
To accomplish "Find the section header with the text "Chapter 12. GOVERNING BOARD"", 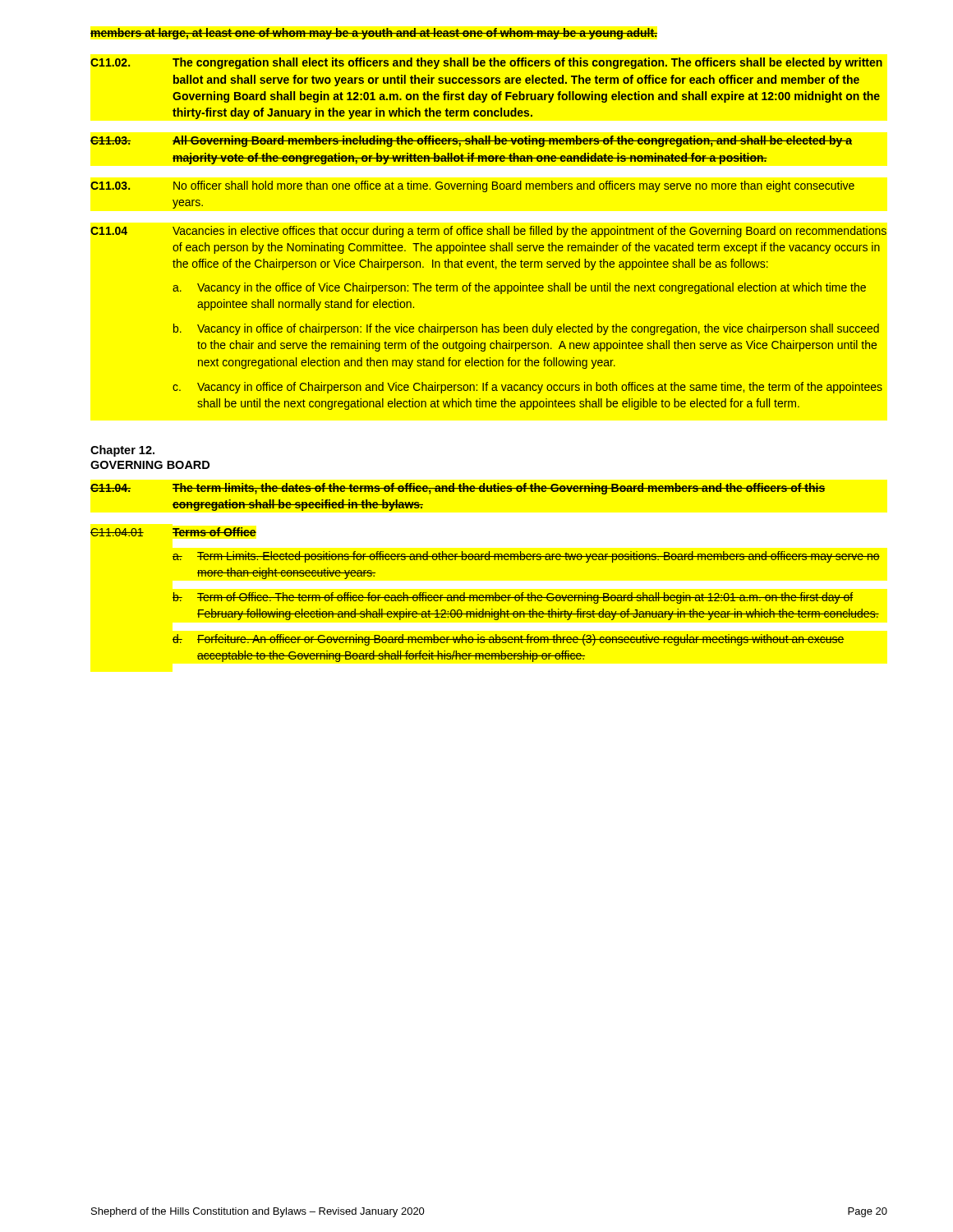I will 122,451.
